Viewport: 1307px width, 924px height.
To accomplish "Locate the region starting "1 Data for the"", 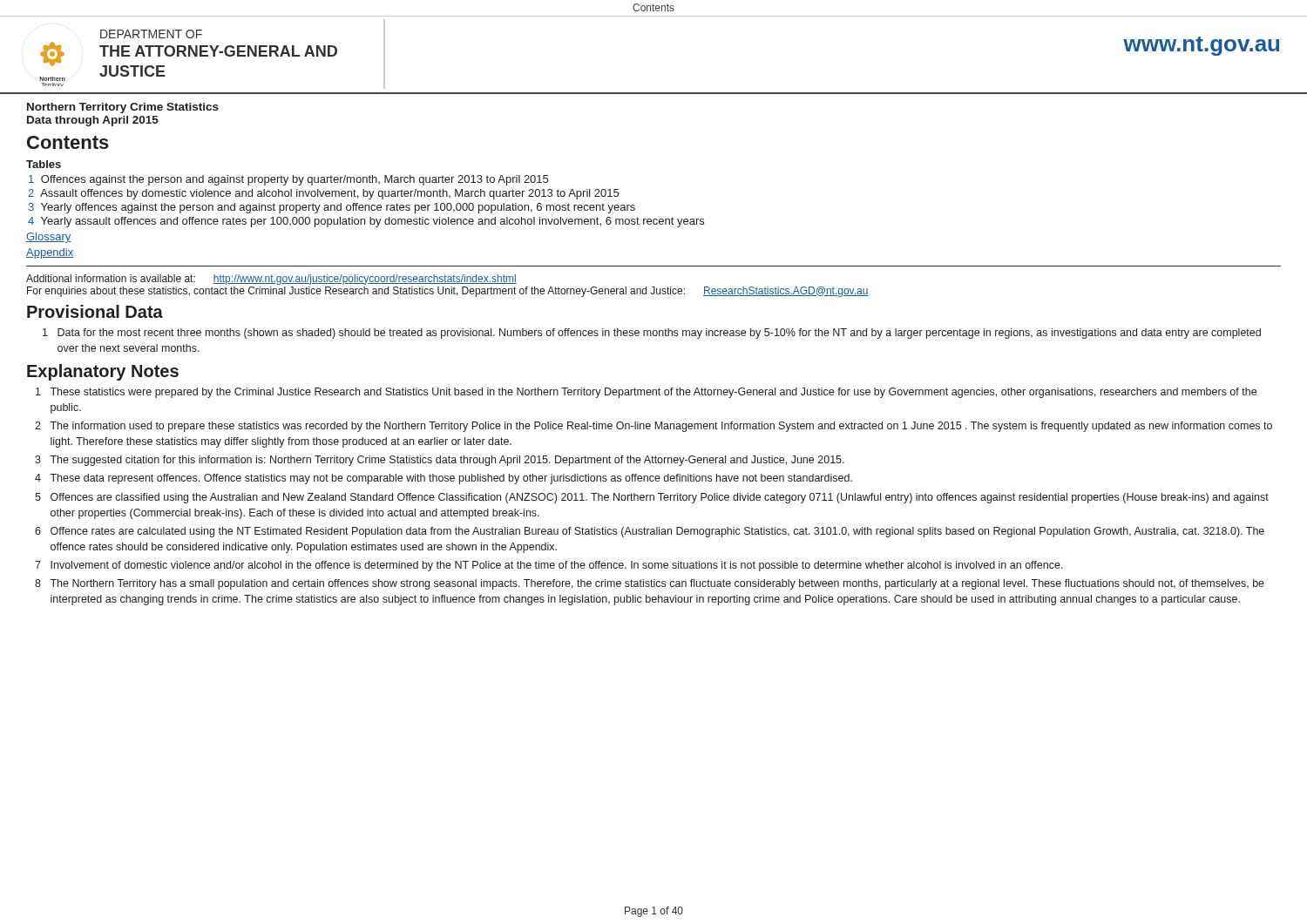I will 660,340.
